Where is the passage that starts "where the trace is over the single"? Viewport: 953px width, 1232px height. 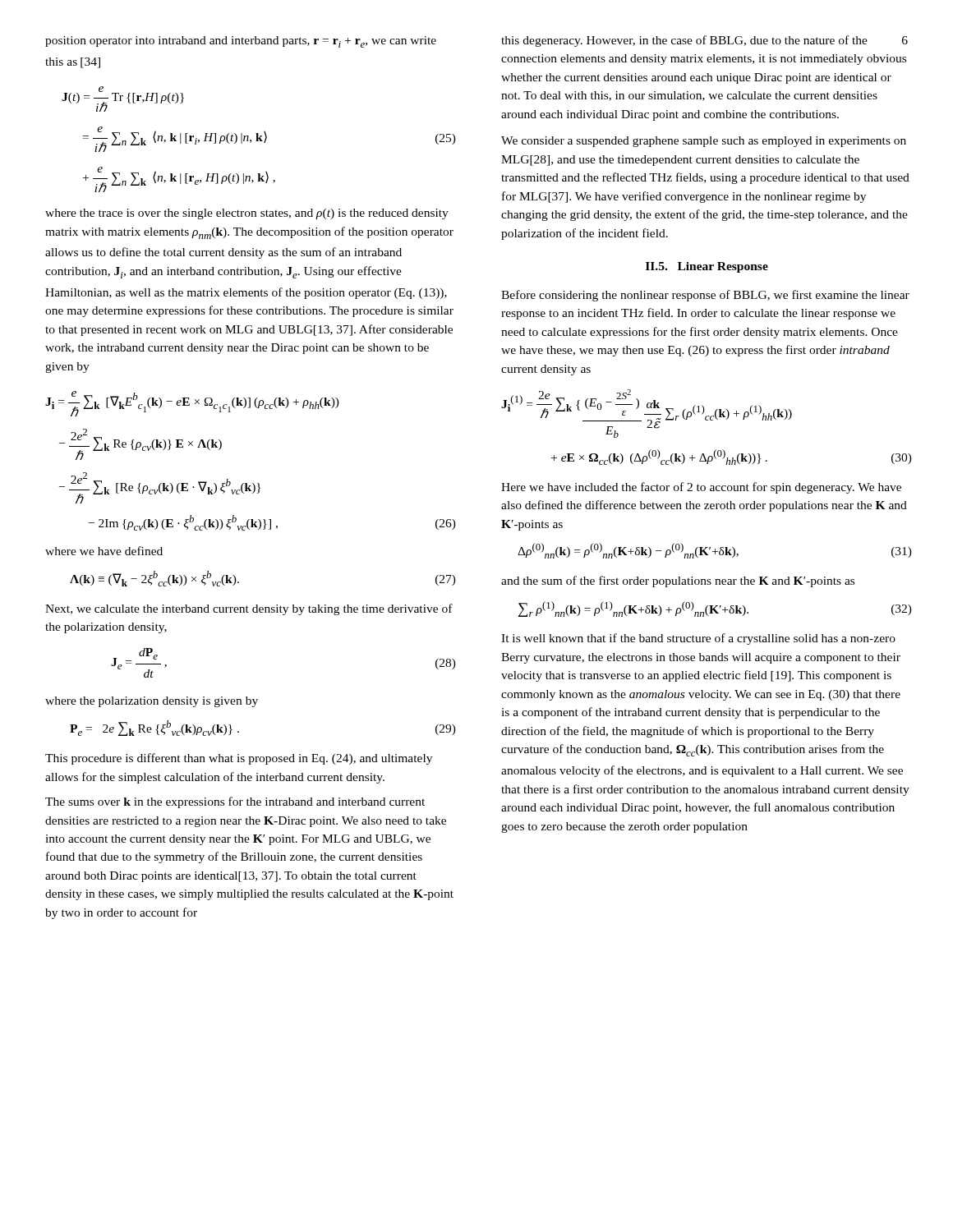[x=249, y=289]
